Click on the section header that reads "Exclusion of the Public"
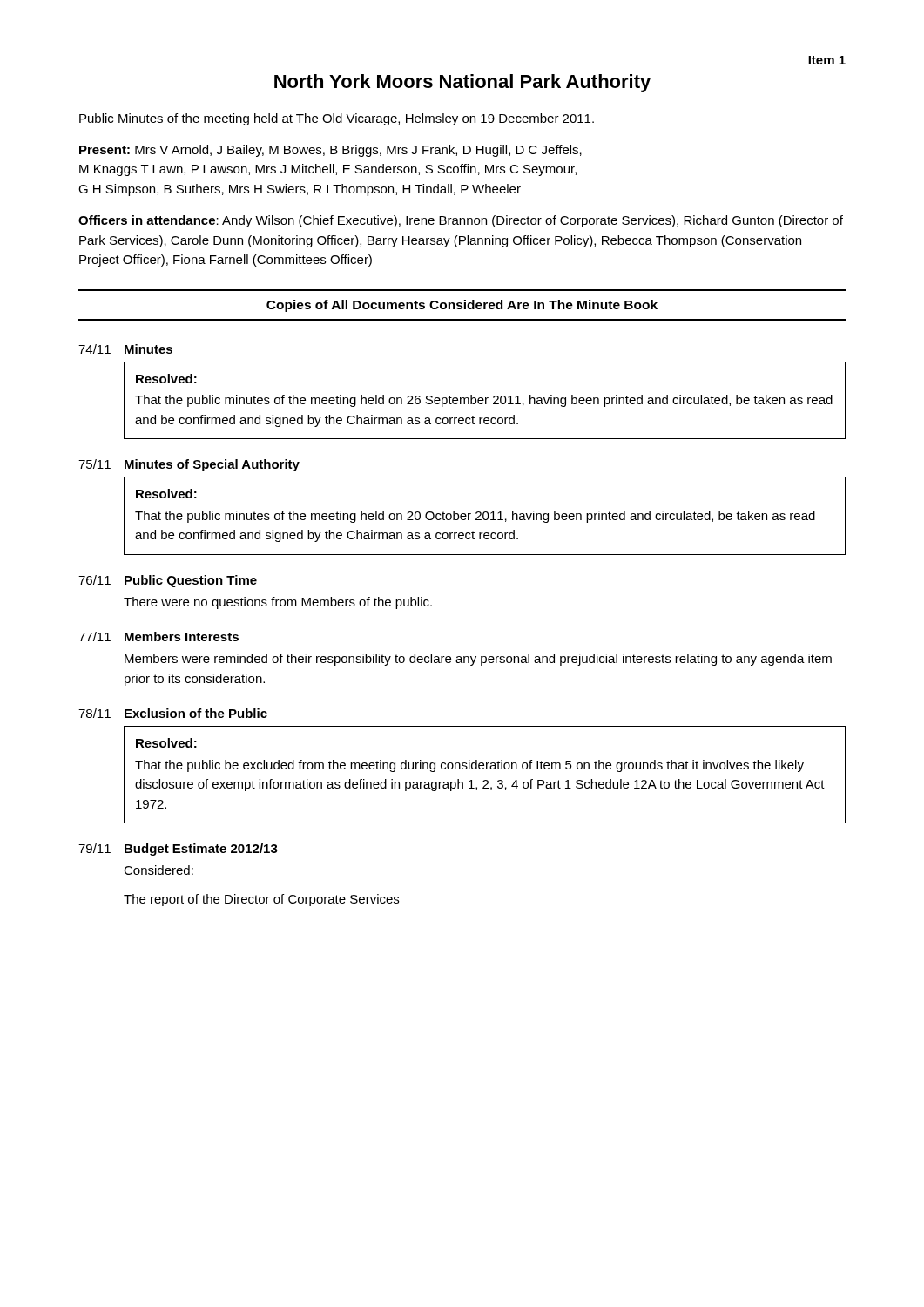 pos(196,713)
